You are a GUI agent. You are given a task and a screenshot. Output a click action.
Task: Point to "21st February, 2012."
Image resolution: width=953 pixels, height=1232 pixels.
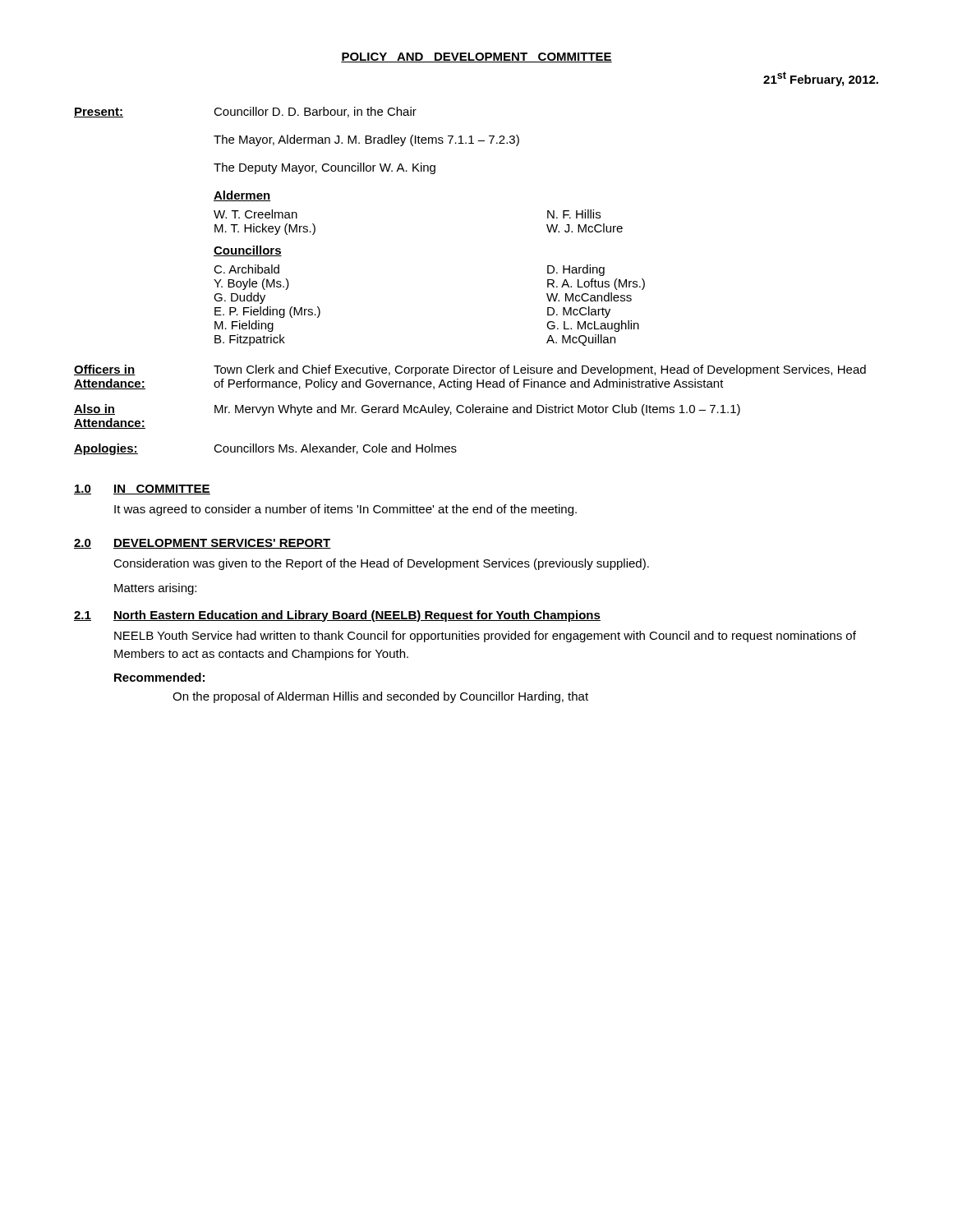coord(821,78)
